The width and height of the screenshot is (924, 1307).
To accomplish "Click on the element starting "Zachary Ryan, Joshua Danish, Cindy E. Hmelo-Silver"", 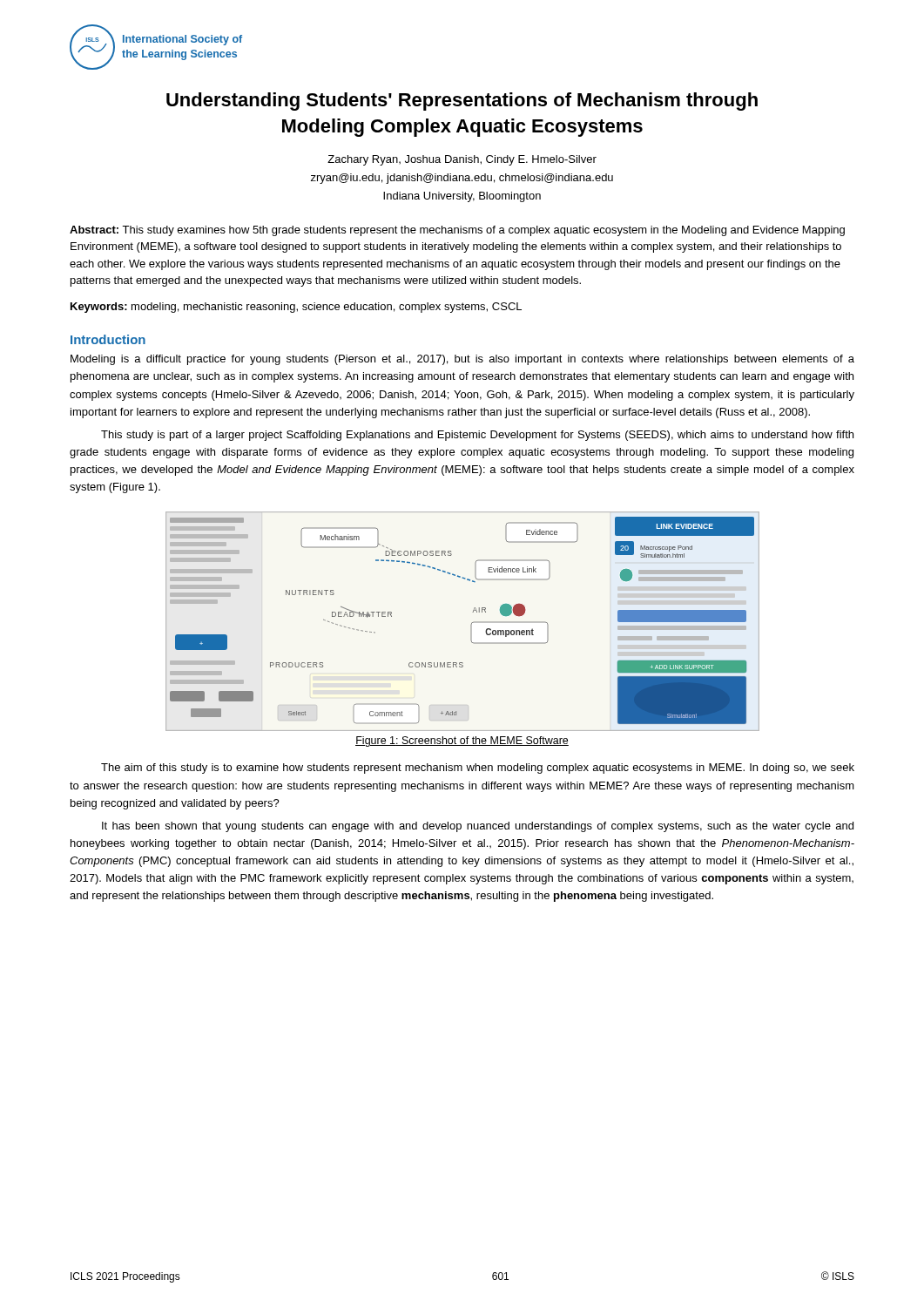I will 462,177.
